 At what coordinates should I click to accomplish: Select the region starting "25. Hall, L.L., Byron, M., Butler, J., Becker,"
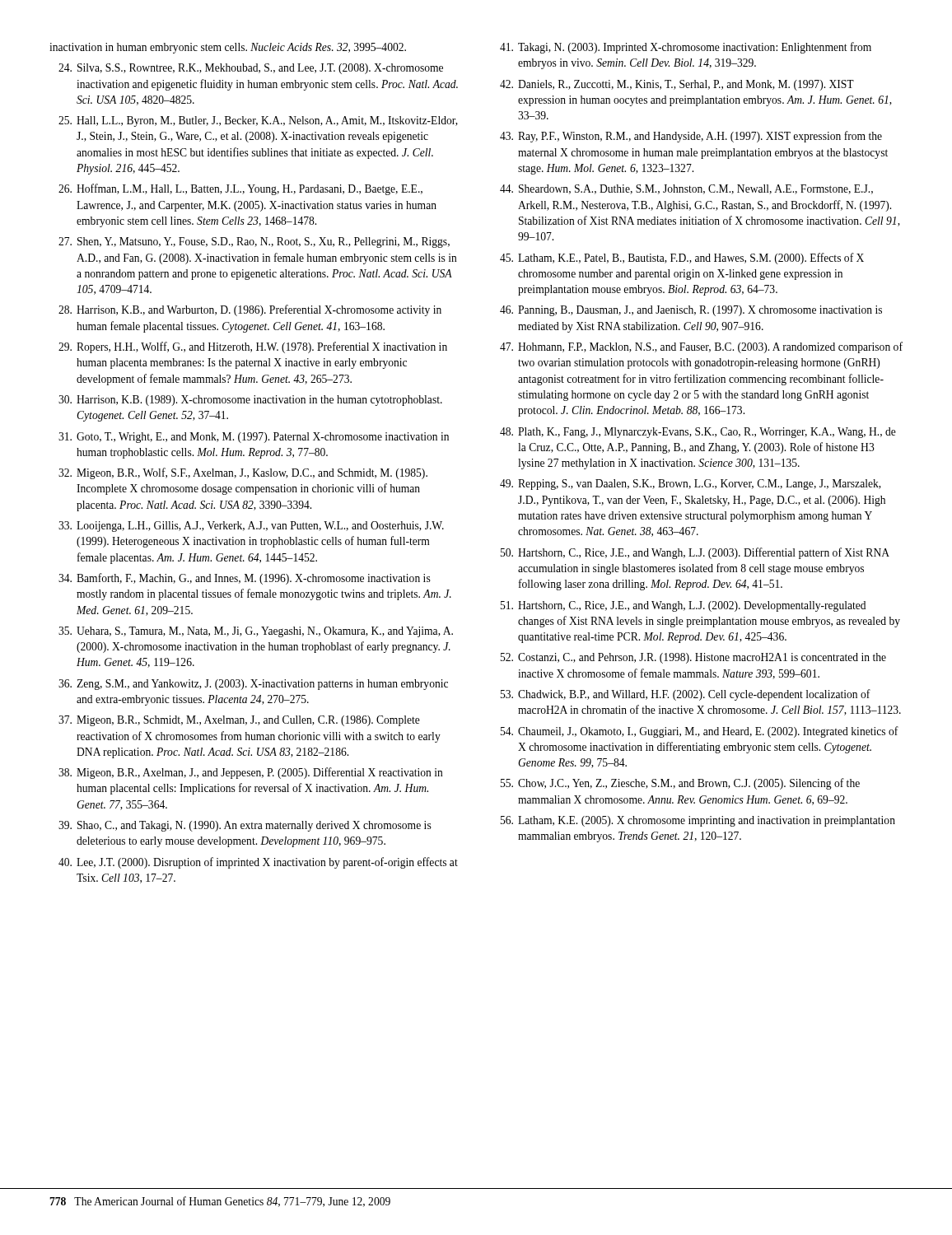(255, 145)
